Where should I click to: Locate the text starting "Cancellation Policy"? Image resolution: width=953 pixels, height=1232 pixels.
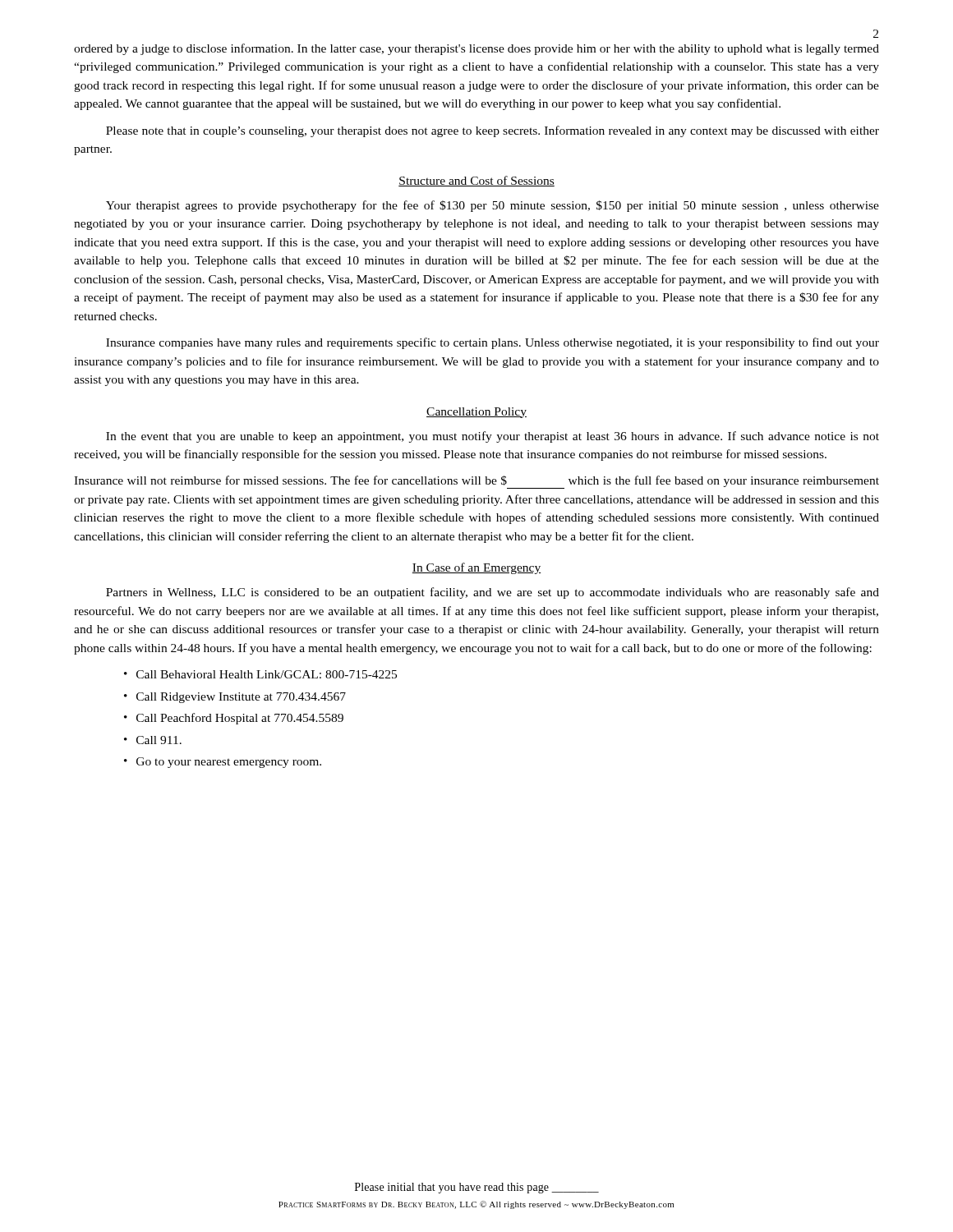[x=476, y=411]
